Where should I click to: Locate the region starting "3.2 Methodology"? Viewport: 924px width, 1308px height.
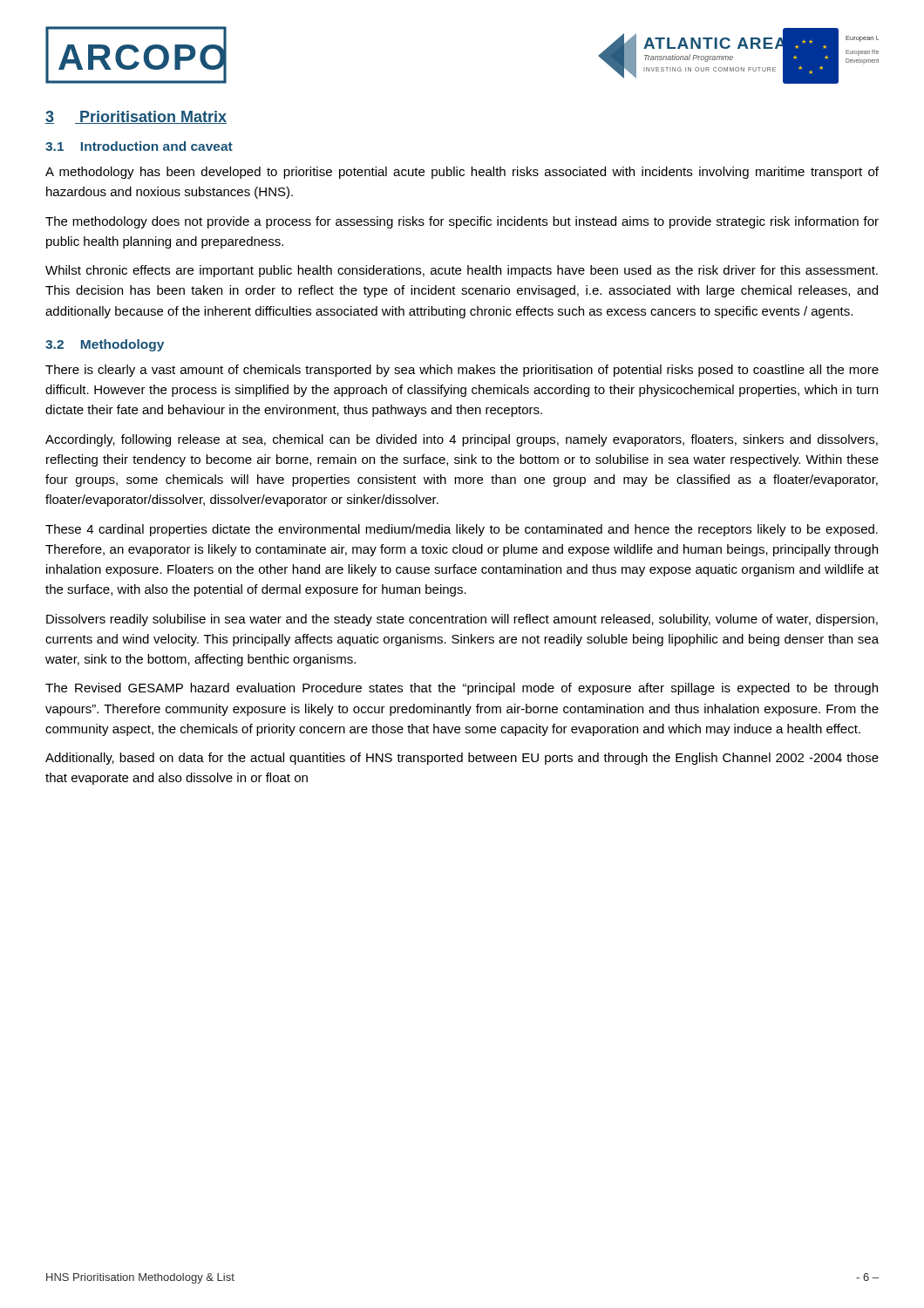pos(105,345)
